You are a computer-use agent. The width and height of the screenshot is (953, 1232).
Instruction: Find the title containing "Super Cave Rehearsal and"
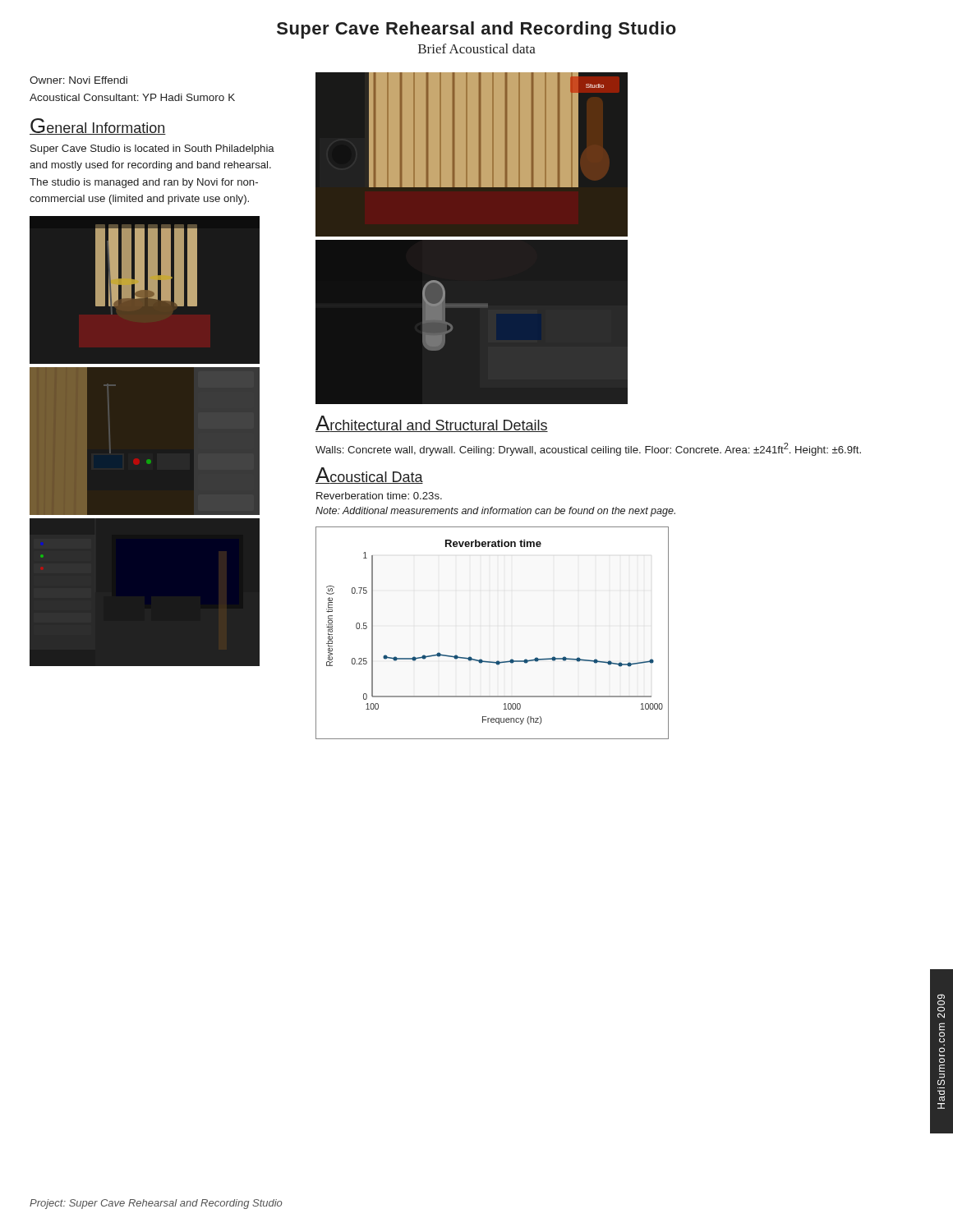click(476, 38)
